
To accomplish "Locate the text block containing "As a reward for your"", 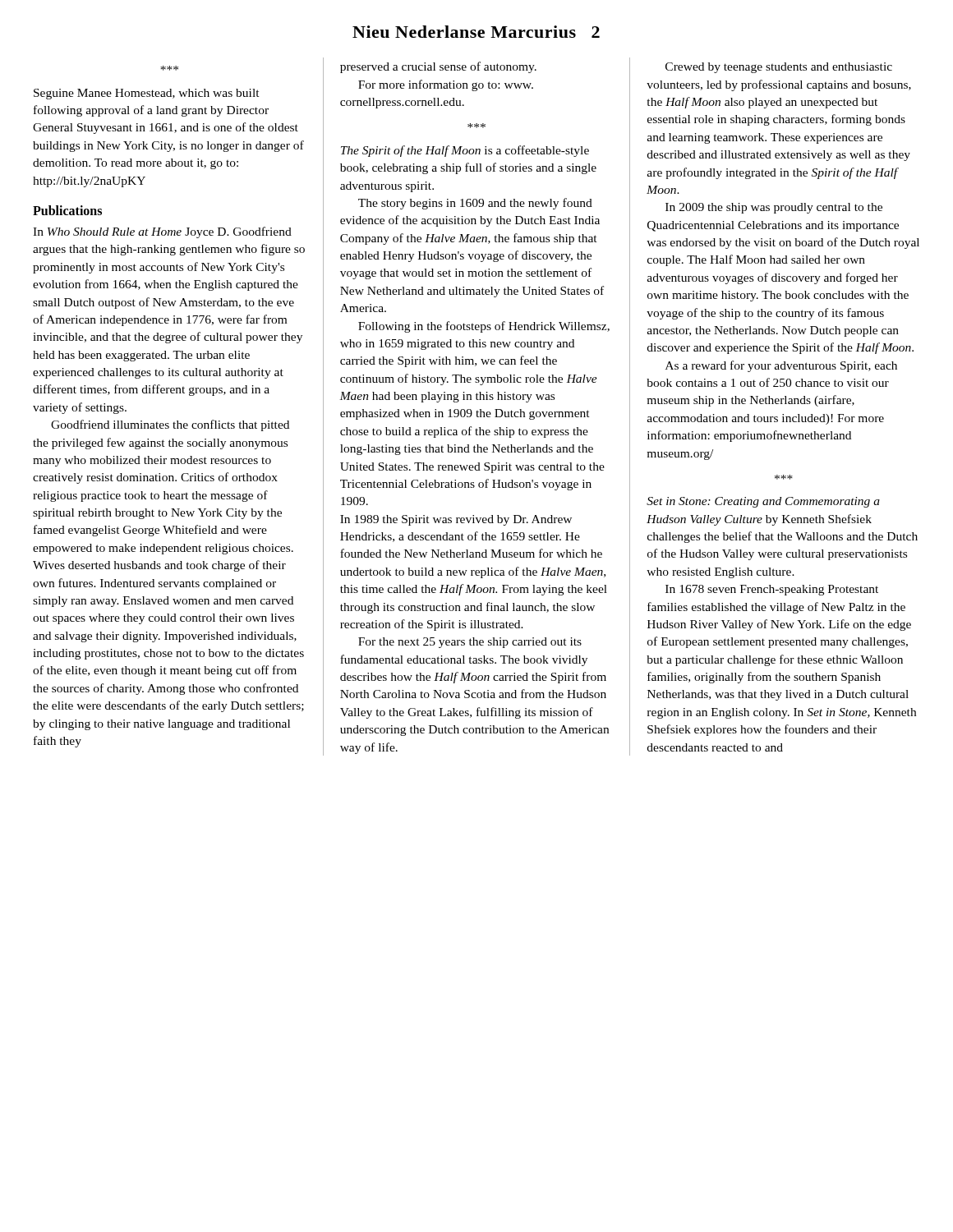I will click(x=772, y=409).
